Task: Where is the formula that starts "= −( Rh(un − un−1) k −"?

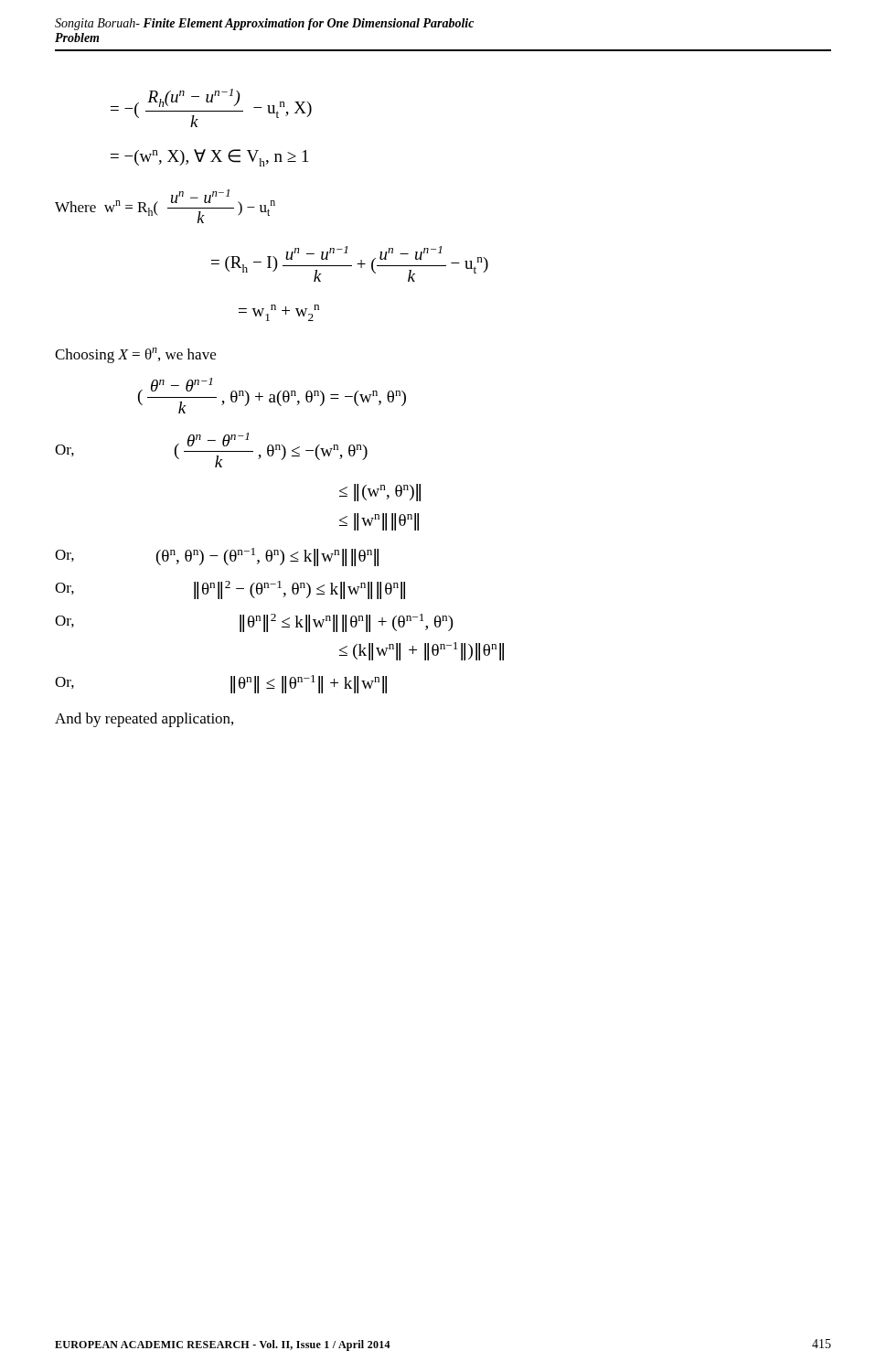Action: click(x=211, y=108)
